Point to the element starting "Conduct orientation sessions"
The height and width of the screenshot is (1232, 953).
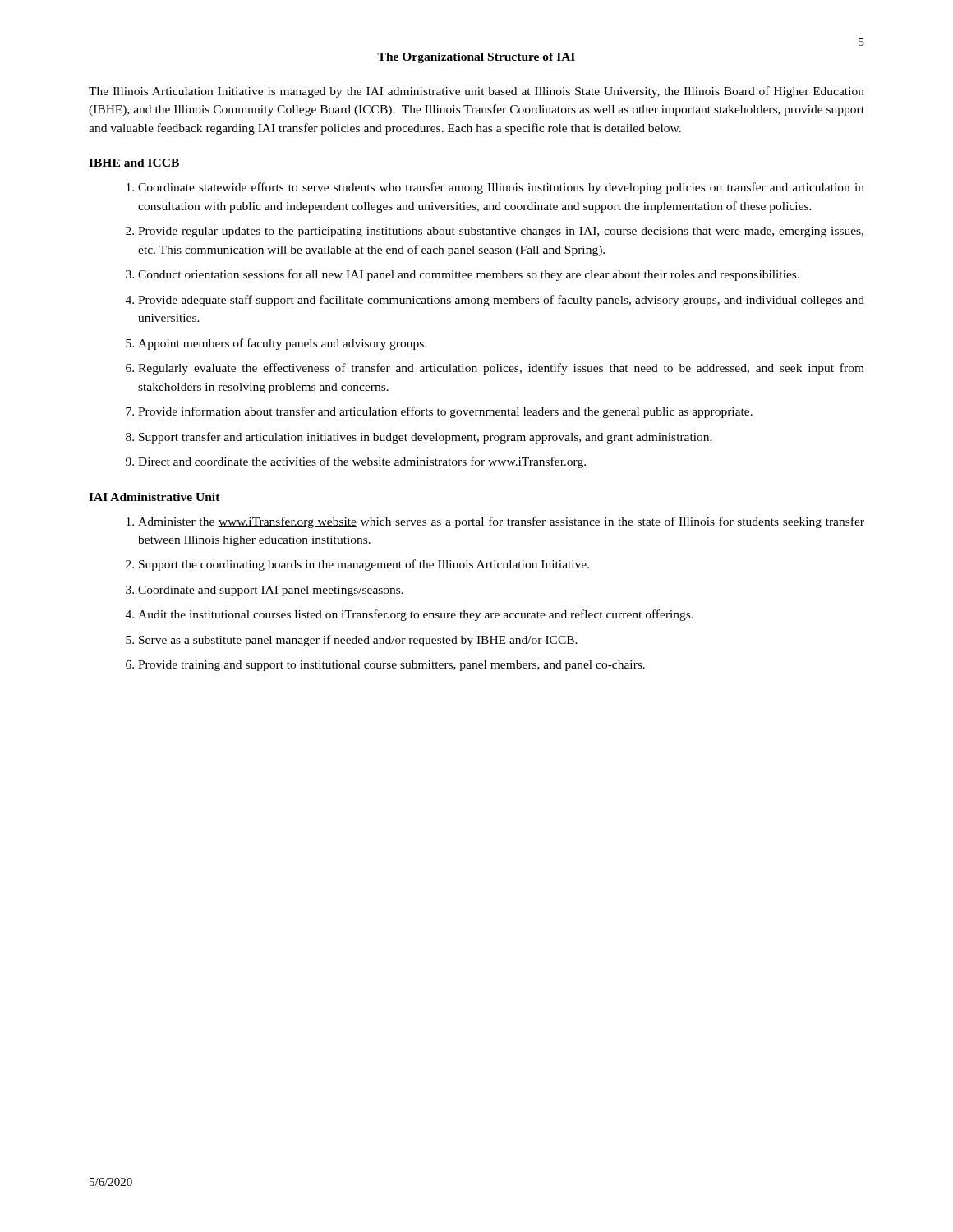click(469, 274)
